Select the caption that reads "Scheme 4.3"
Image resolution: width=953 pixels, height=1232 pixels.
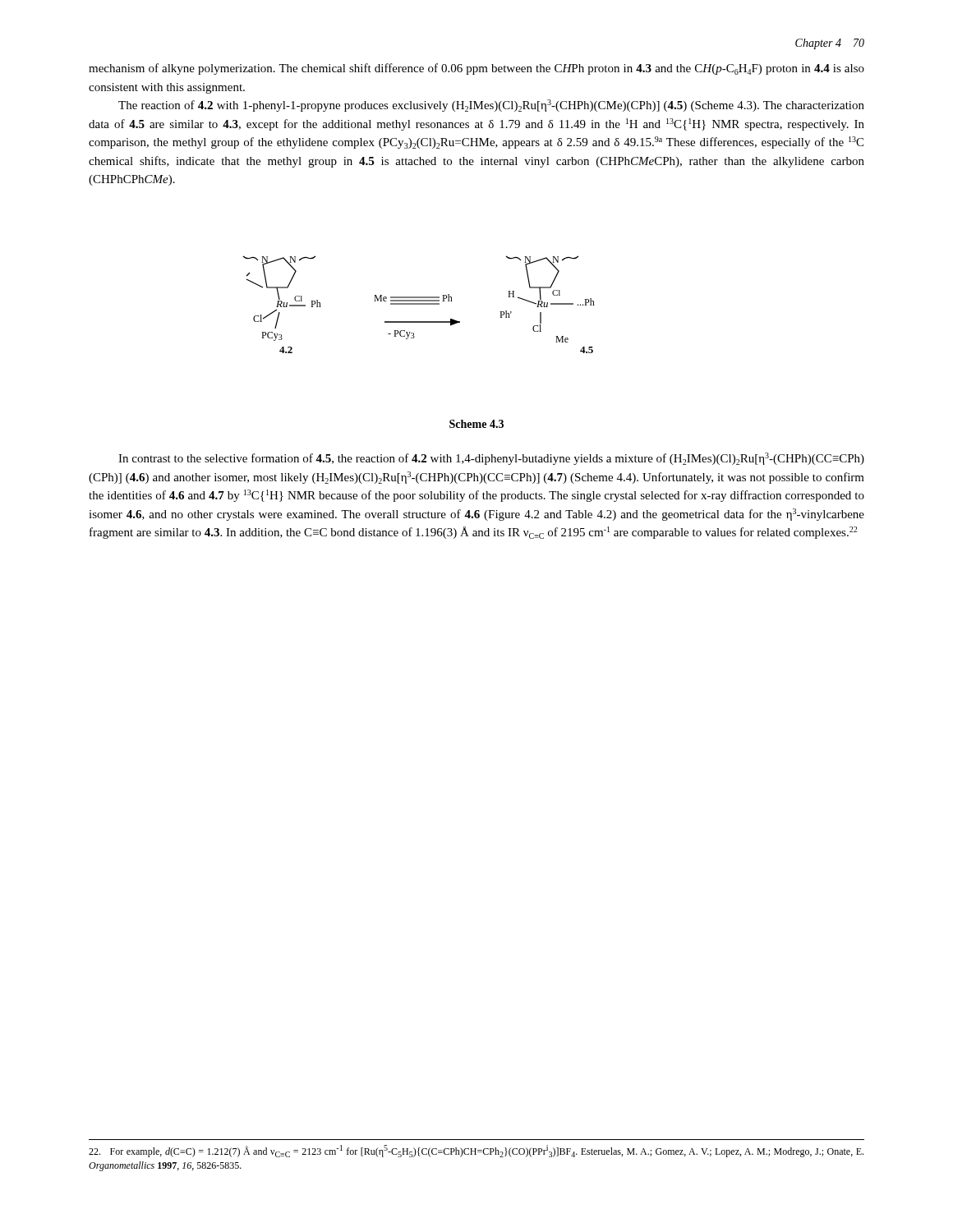click(476, 424)
